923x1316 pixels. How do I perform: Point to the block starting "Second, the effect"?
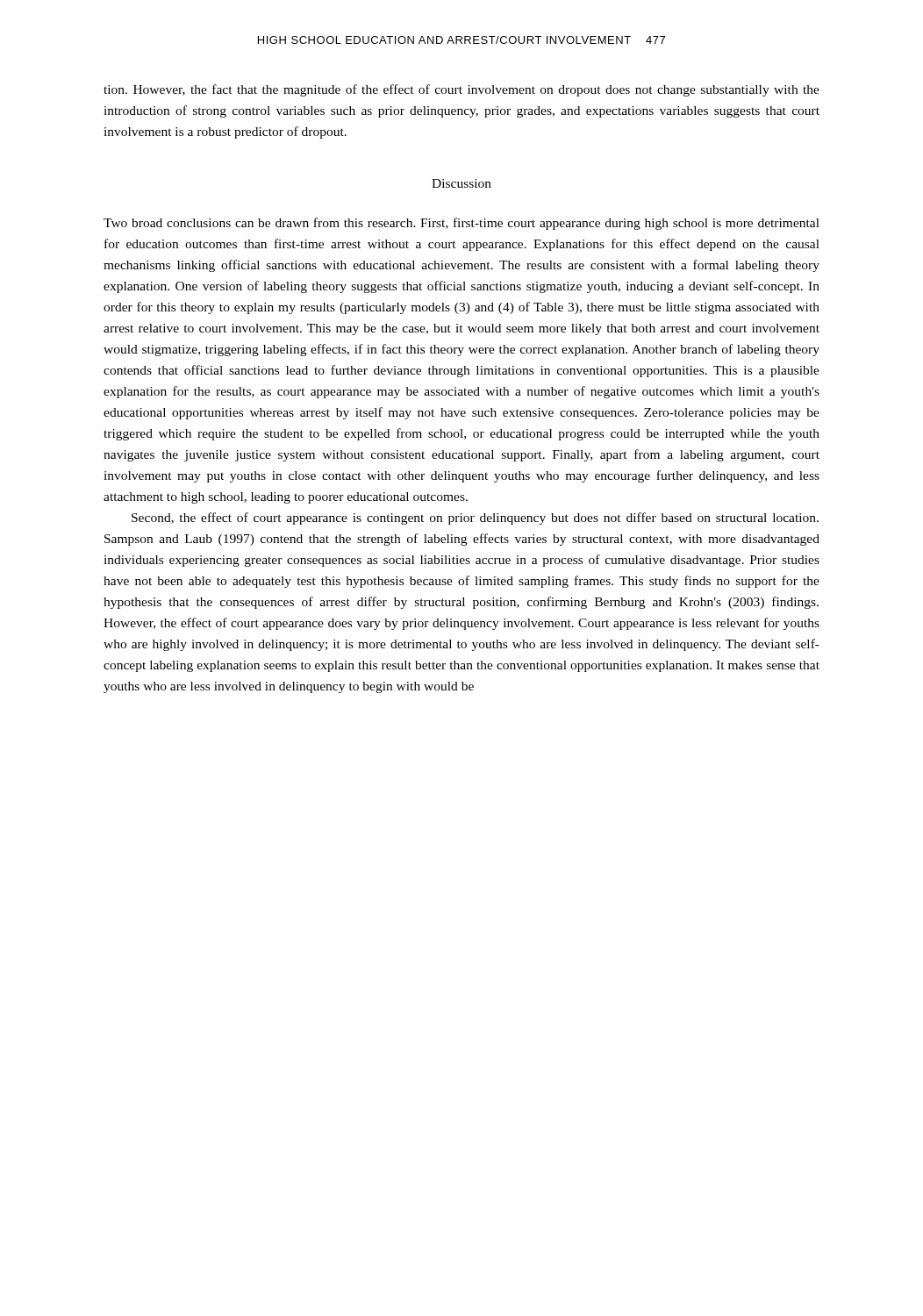(x=462, y=602)
